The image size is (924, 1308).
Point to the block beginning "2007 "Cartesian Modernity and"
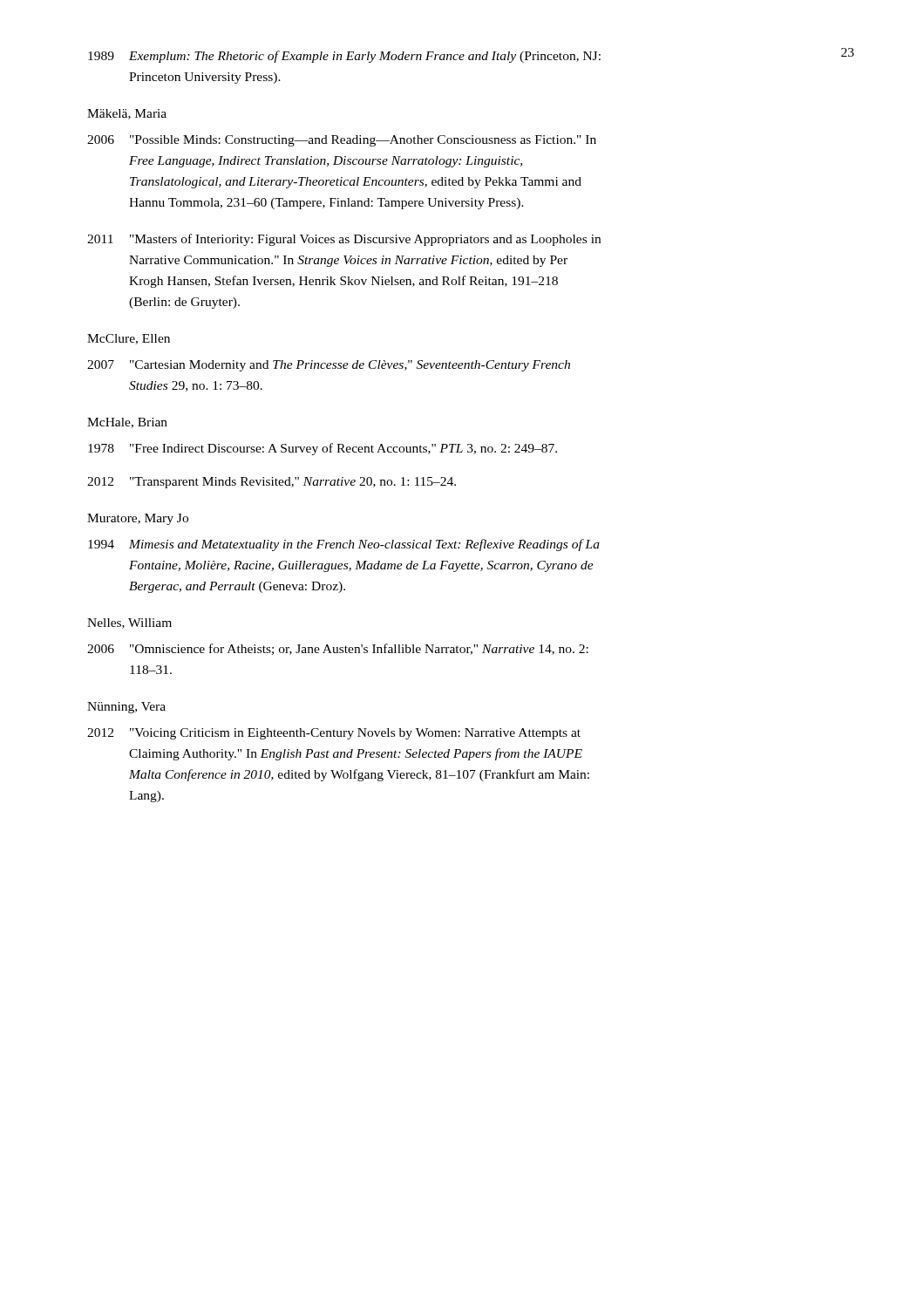[329, 375]
